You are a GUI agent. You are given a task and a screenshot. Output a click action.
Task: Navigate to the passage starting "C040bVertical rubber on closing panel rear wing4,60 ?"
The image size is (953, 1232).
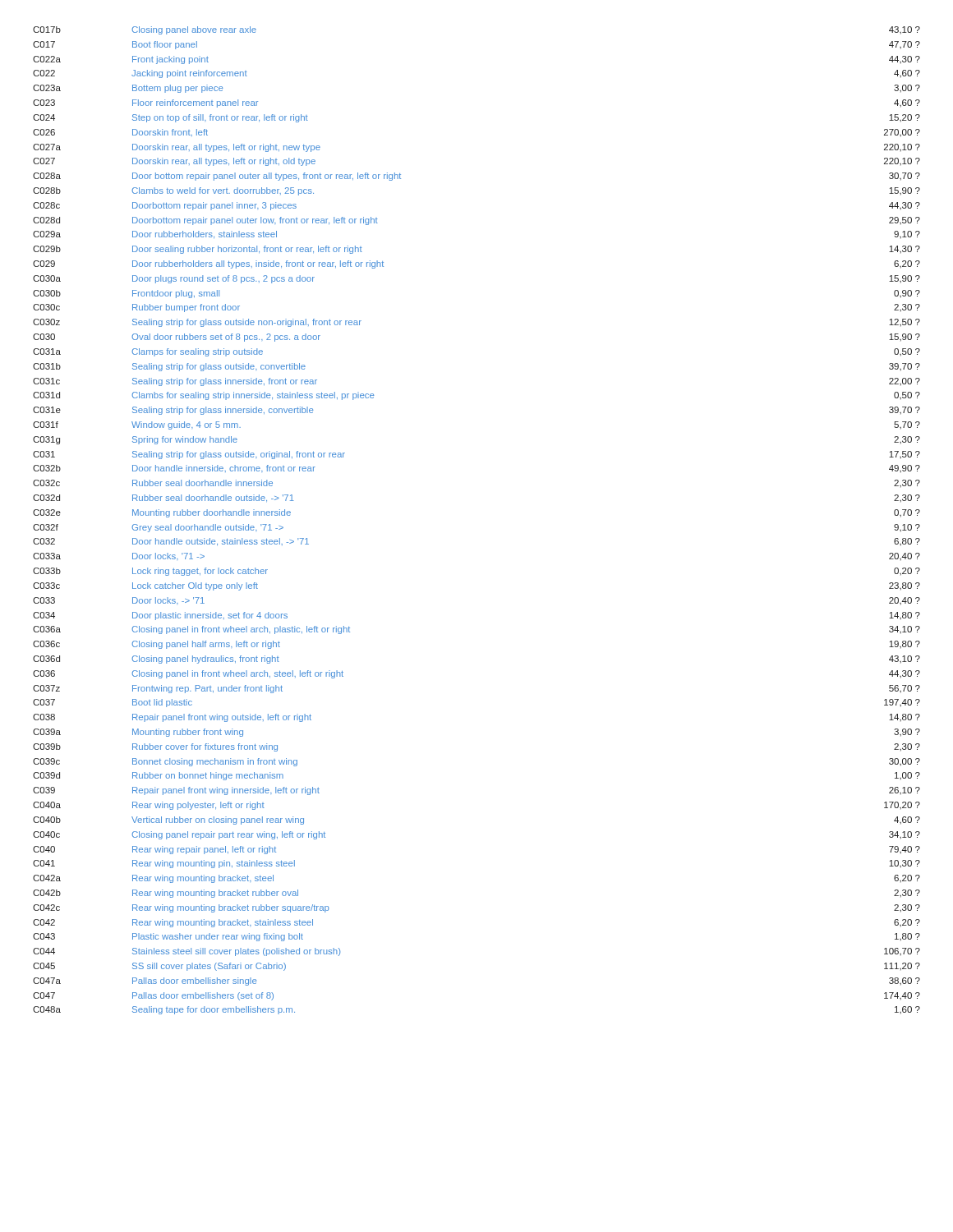tap(51, 820)
